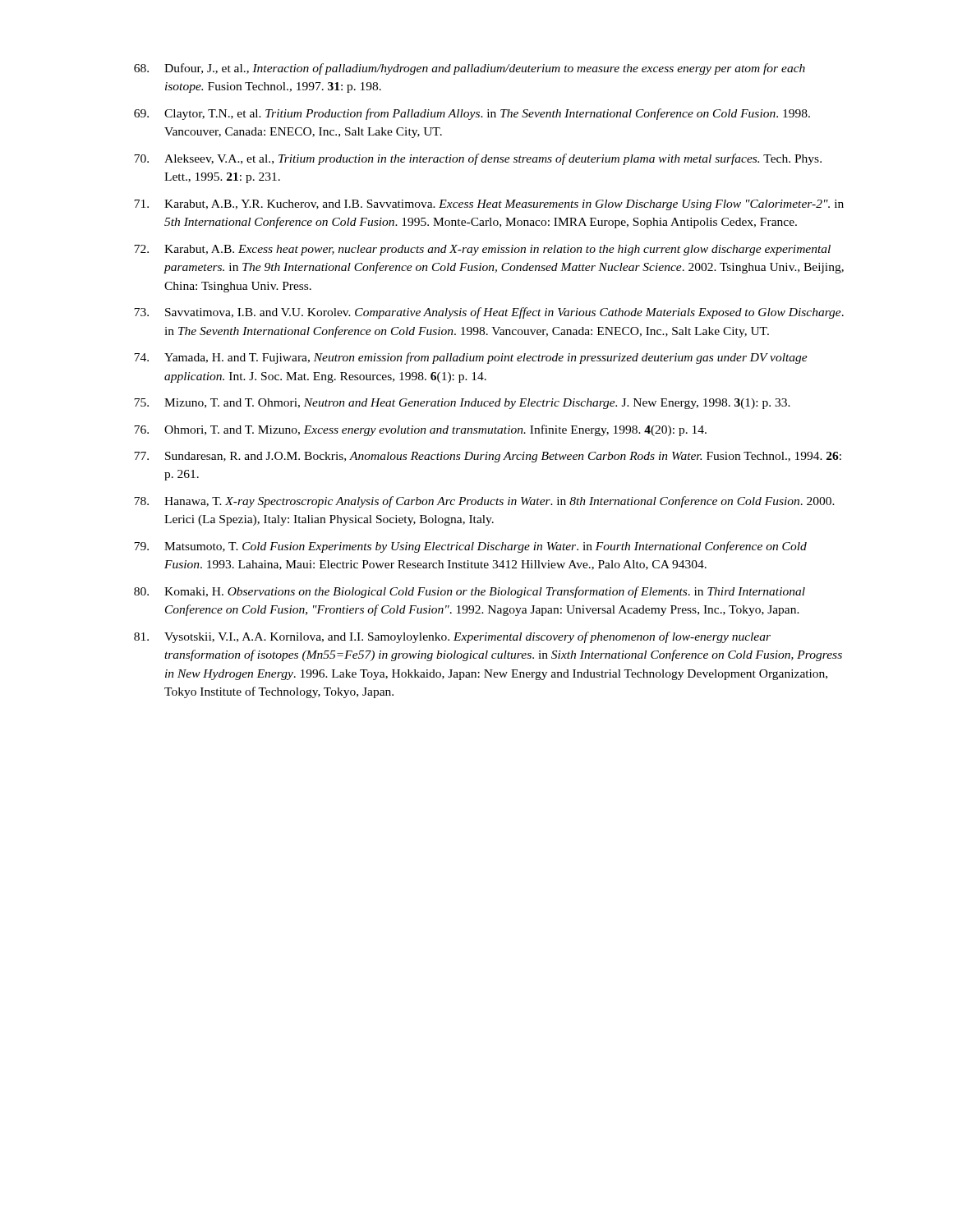This screenshot has width=953, height=1232.
Task: Find the block on this page that starts "77. Sundaresan, R. and"
Action: pyautogui.click(x=476, y=465)
